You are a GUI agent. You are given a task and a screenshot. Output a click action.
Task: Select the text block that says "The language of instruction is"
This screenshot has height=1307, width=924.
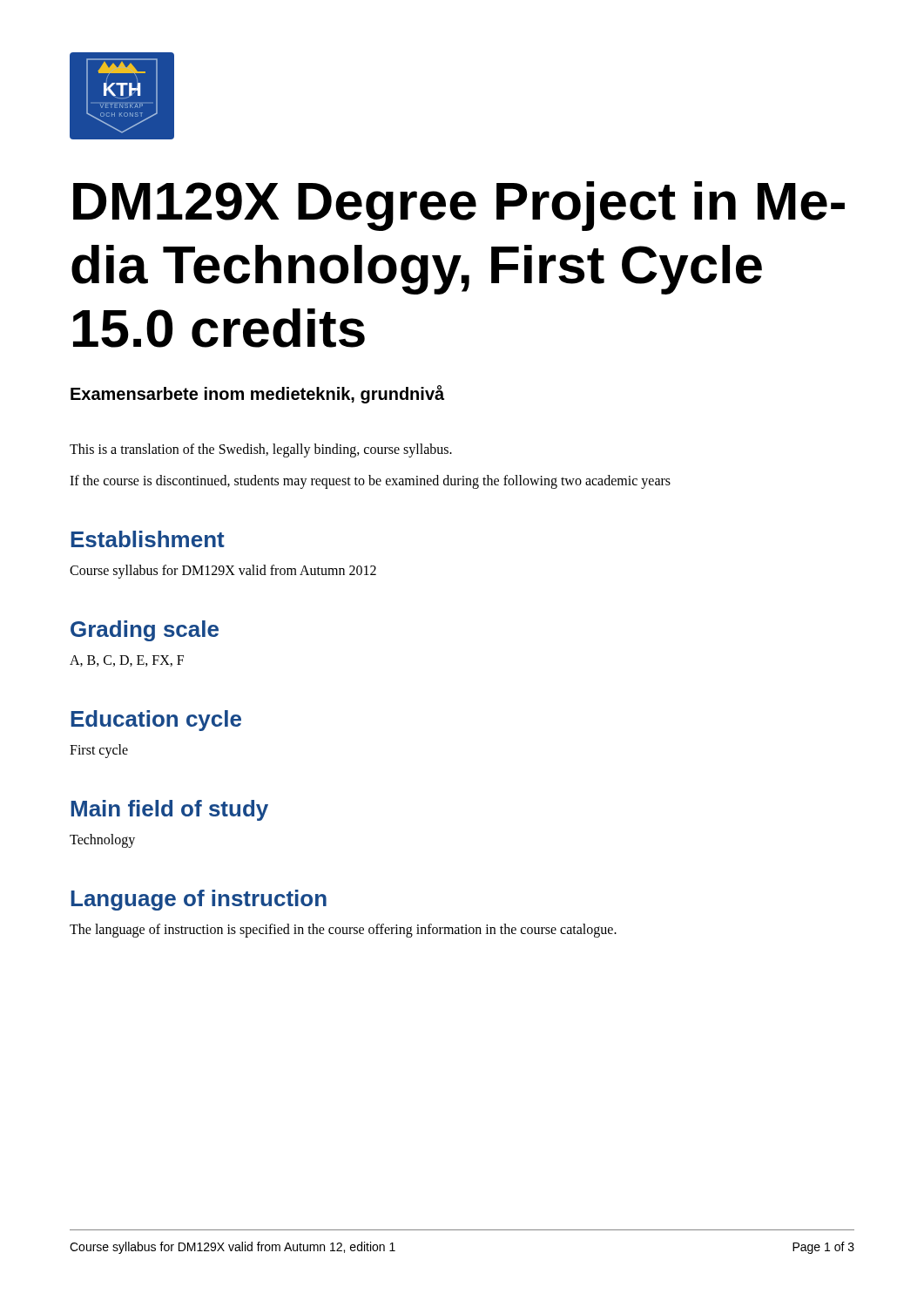(462, 930)
